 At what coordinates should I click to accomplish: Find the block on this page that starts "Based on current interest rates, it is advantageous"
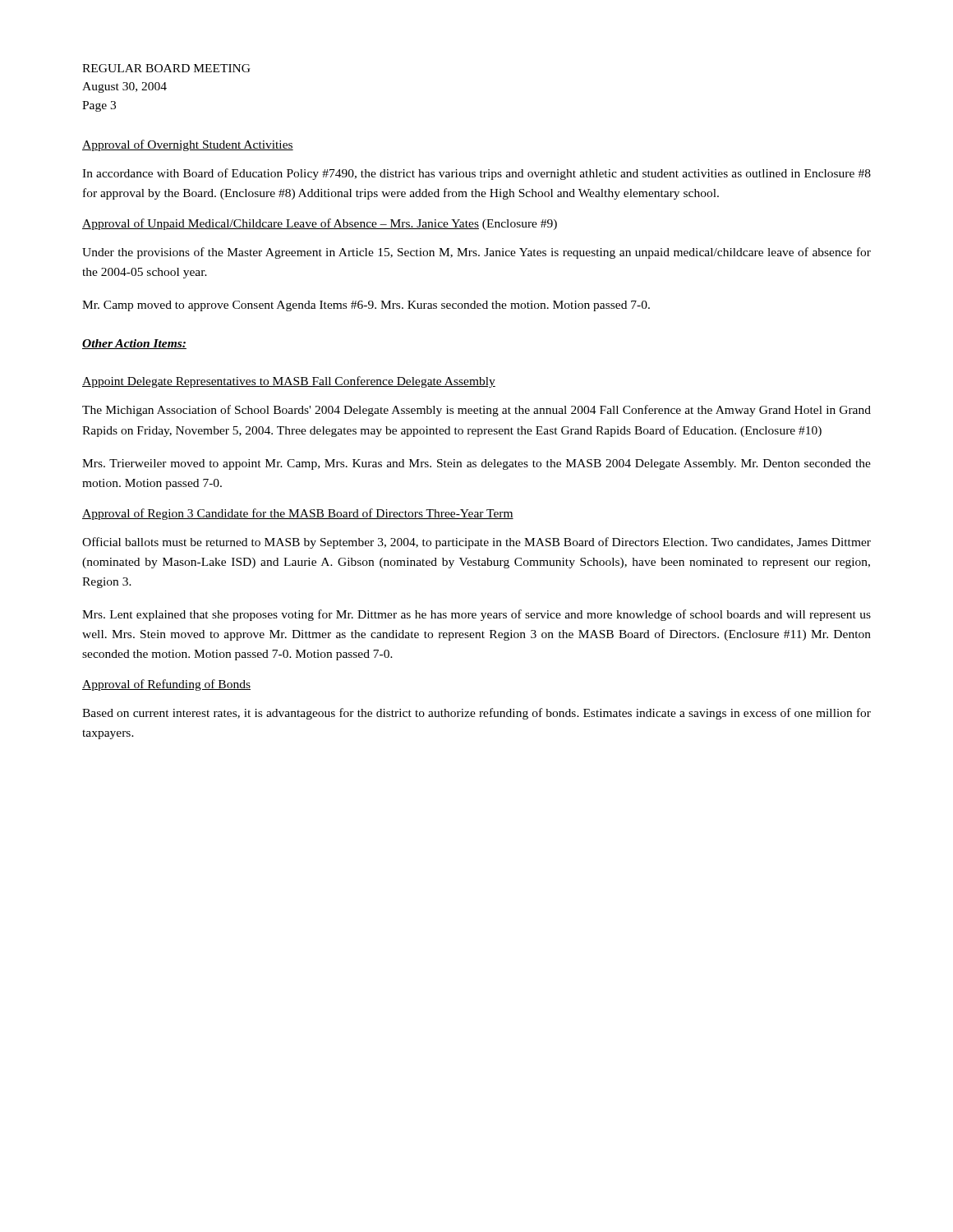476,722
